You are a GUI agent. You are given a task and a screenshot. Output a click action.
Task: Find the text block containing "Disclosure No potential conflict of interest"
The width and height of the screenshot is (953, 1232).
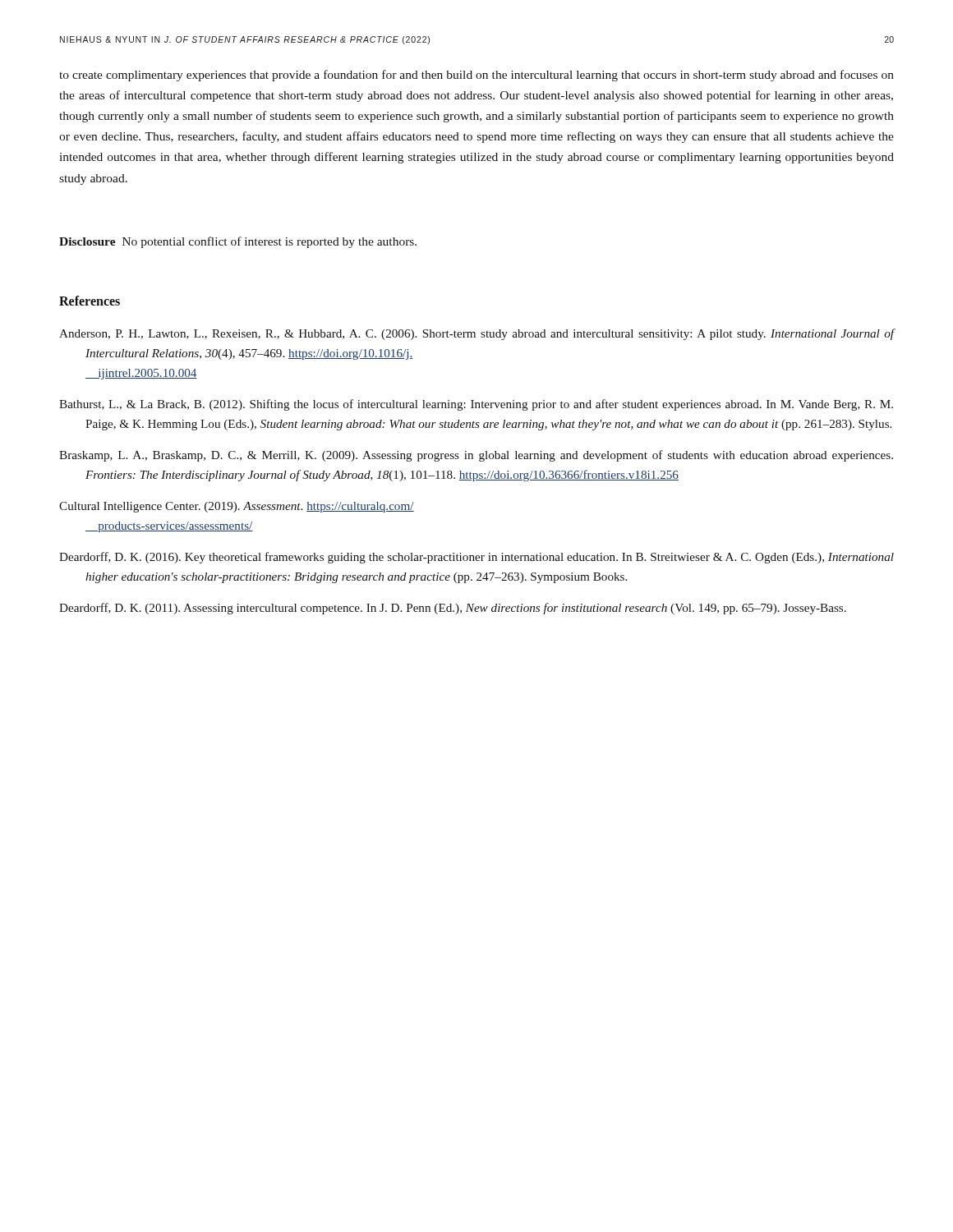[x=238, y=241]
